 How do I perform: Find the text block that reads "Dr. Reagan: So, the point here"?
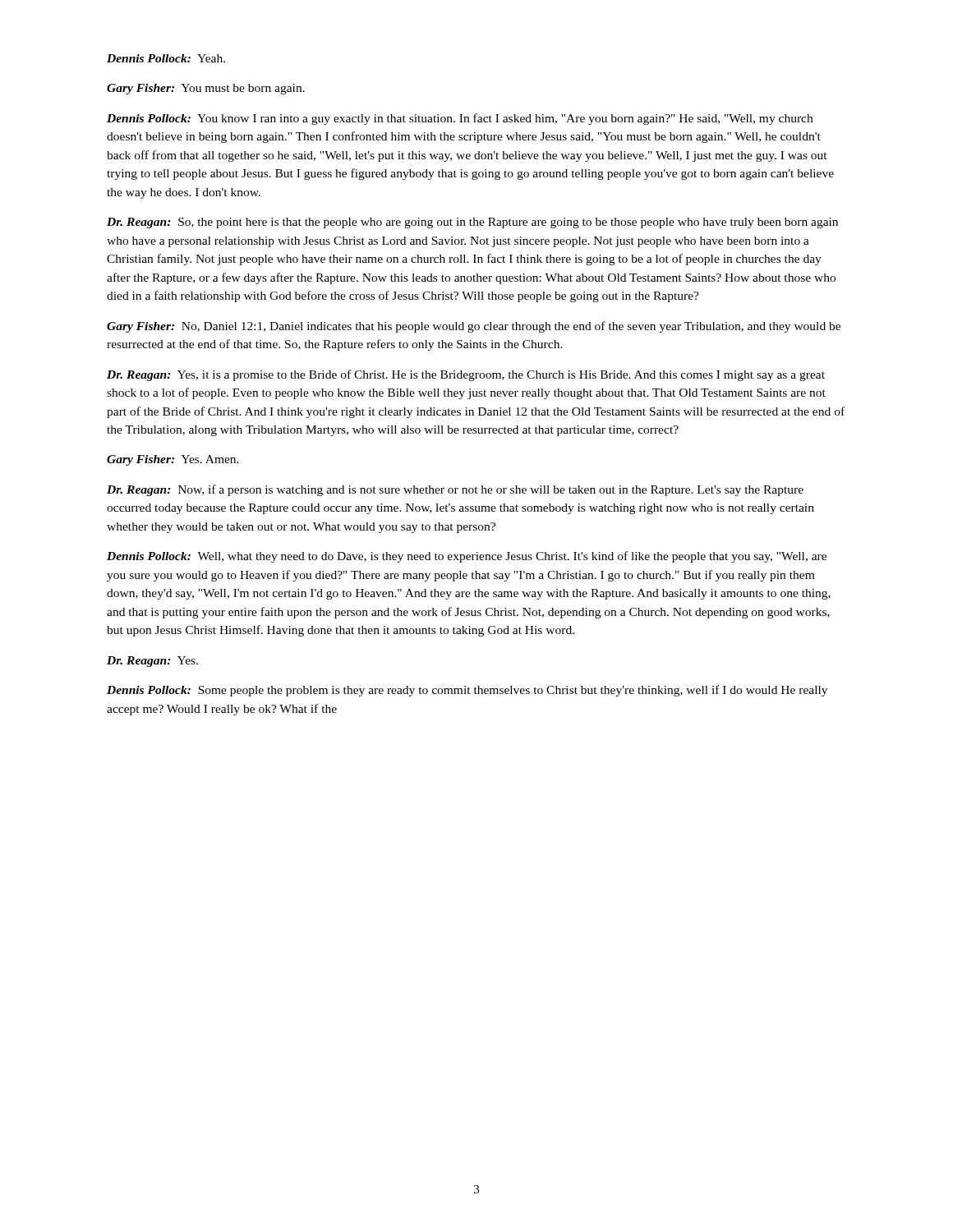pyautogui.click(x=473, y=258)
